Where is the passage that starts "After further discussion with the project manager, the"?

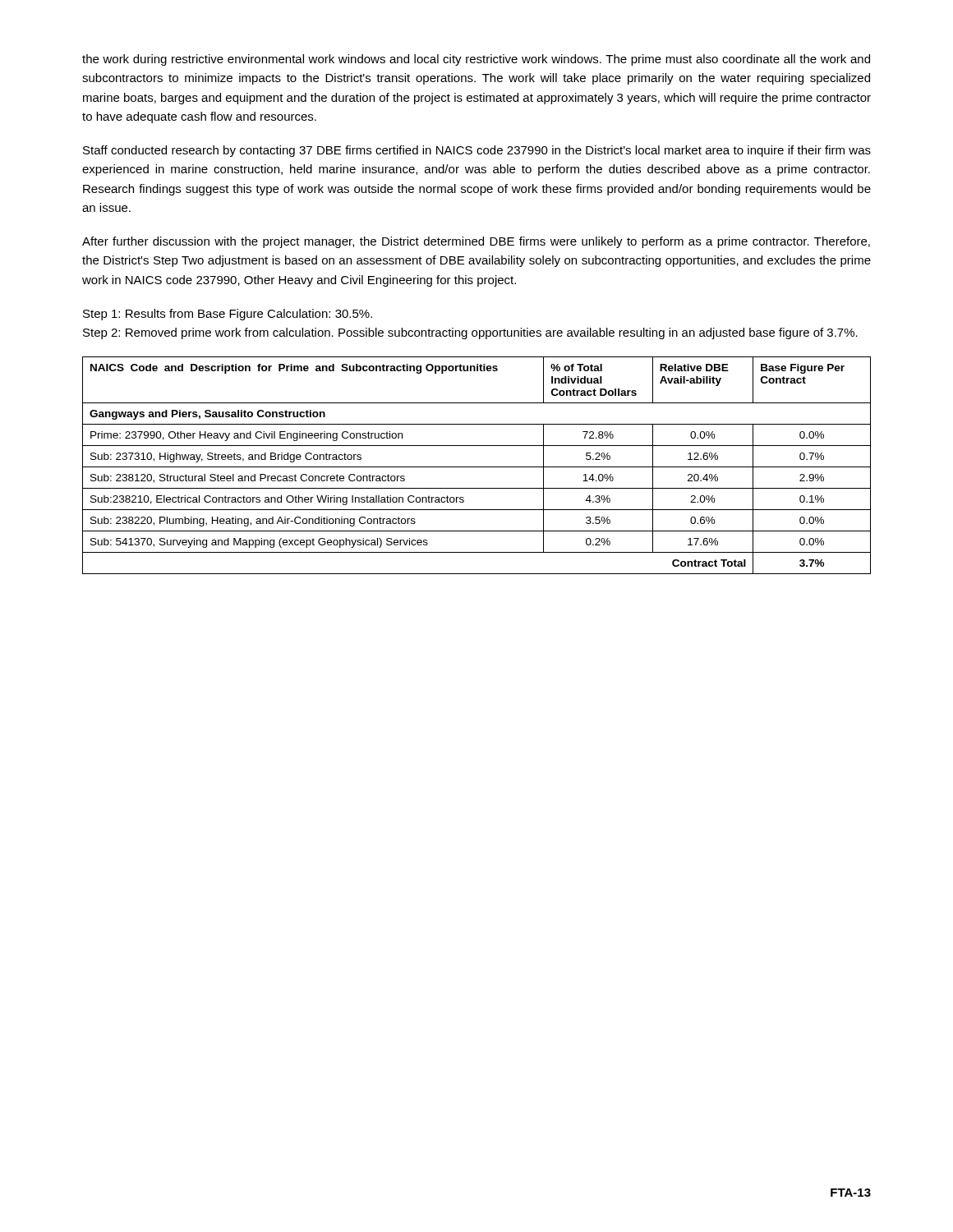point(476,260)
